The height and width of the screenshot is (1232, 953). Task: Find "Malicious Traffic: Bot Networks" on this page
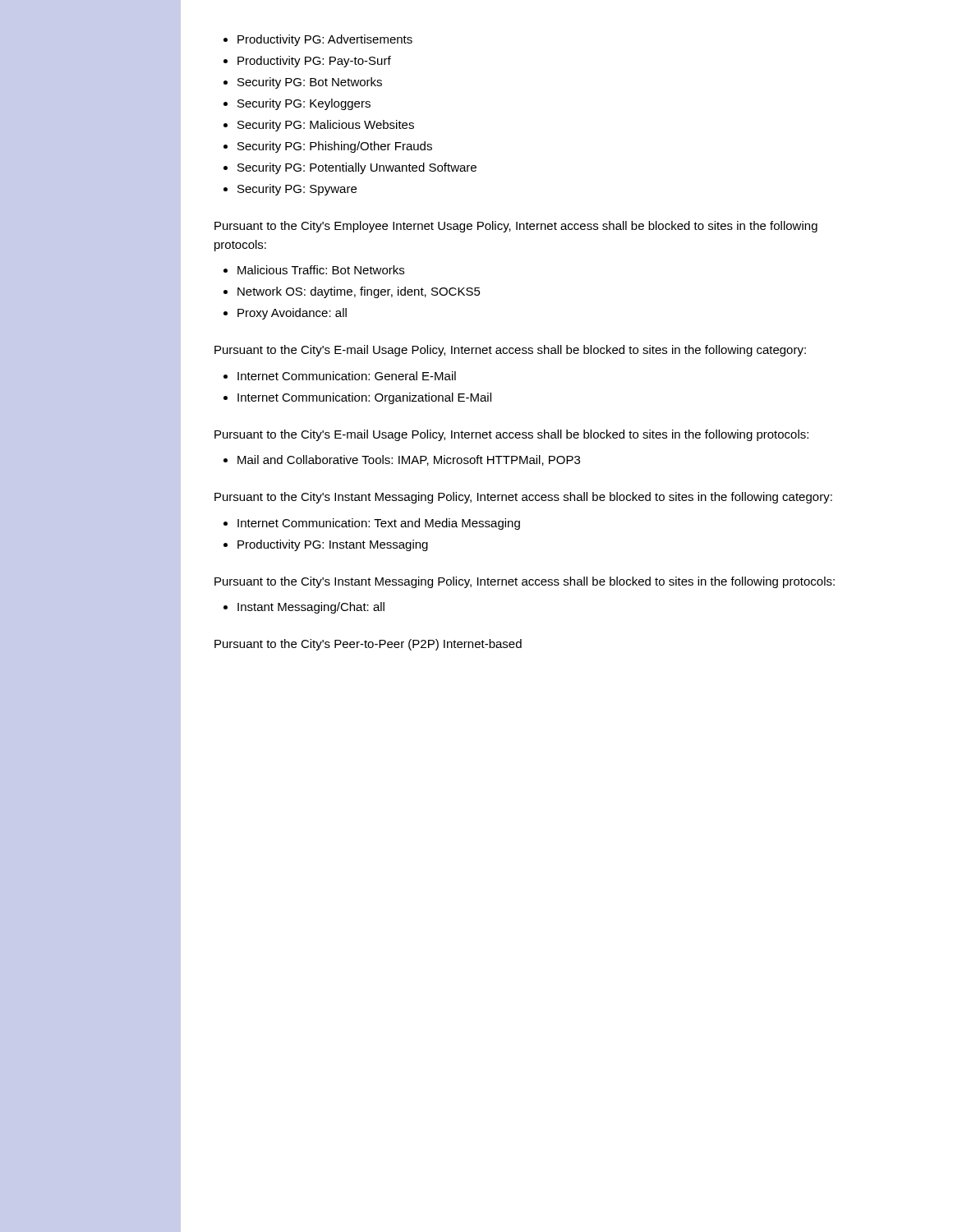tap(321, 270)
